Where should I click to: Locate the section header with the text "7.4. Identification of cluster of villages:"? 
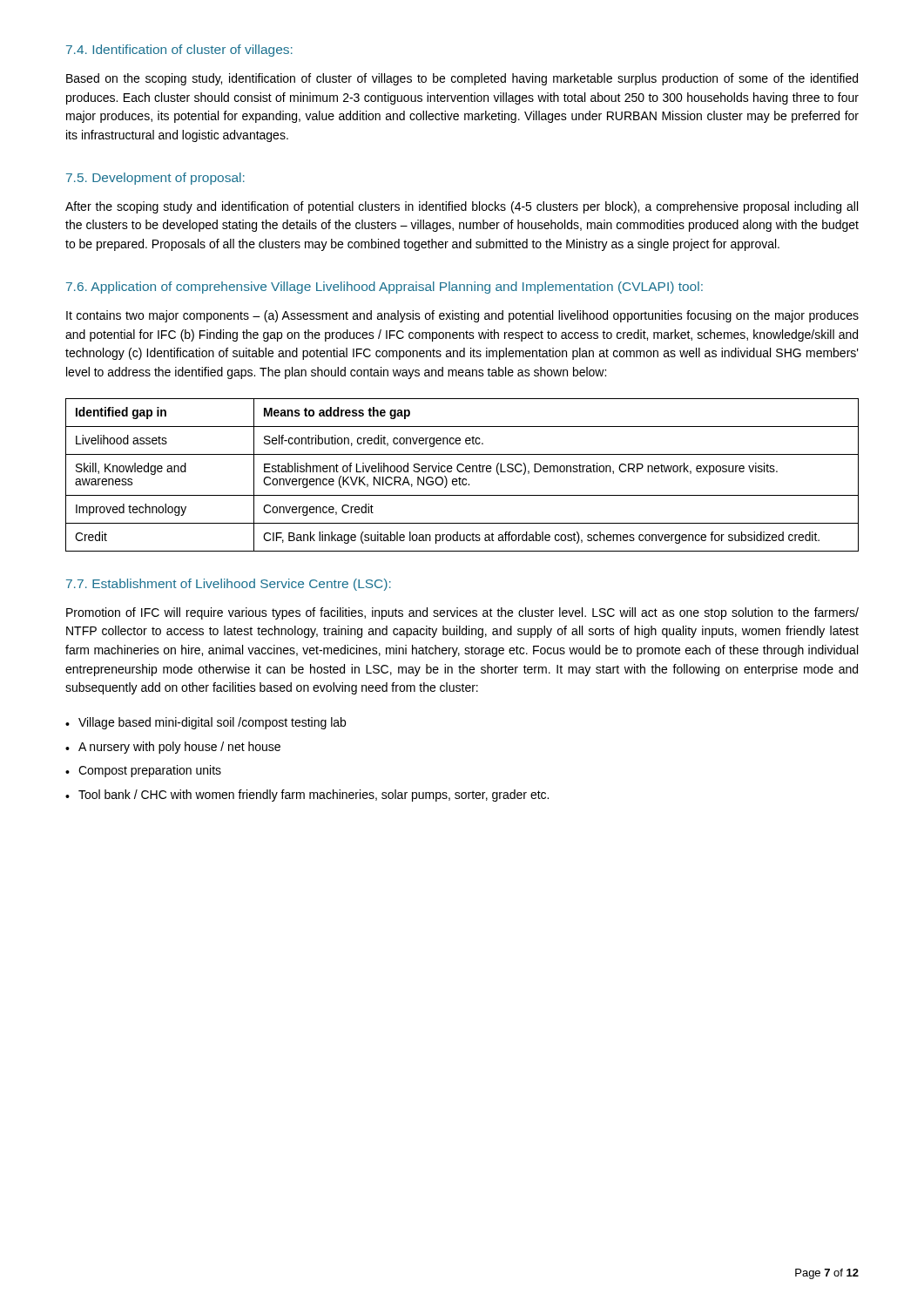[x=179, y=49]
